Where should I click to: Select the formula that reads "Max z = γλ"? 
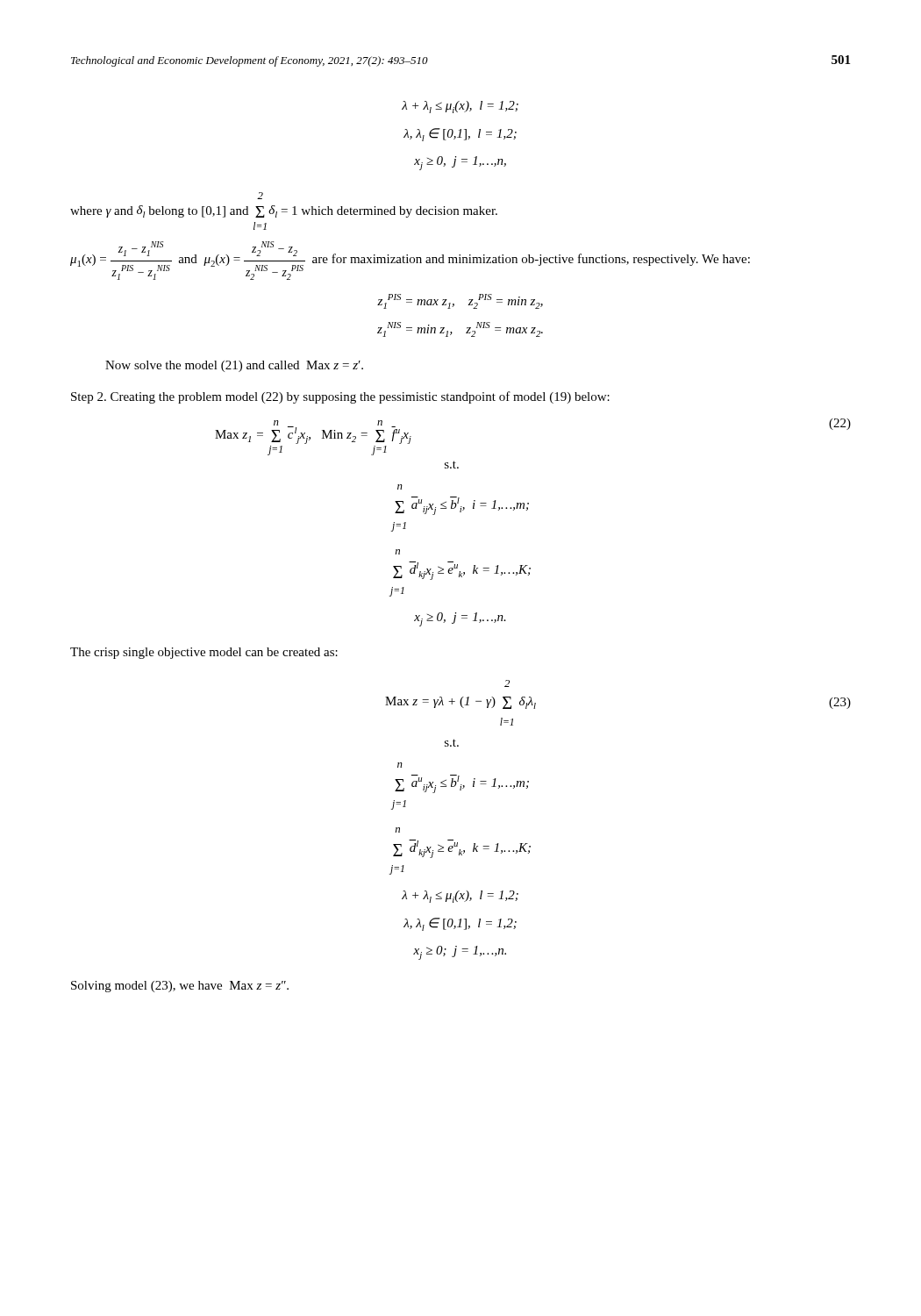tap(507, 683)
